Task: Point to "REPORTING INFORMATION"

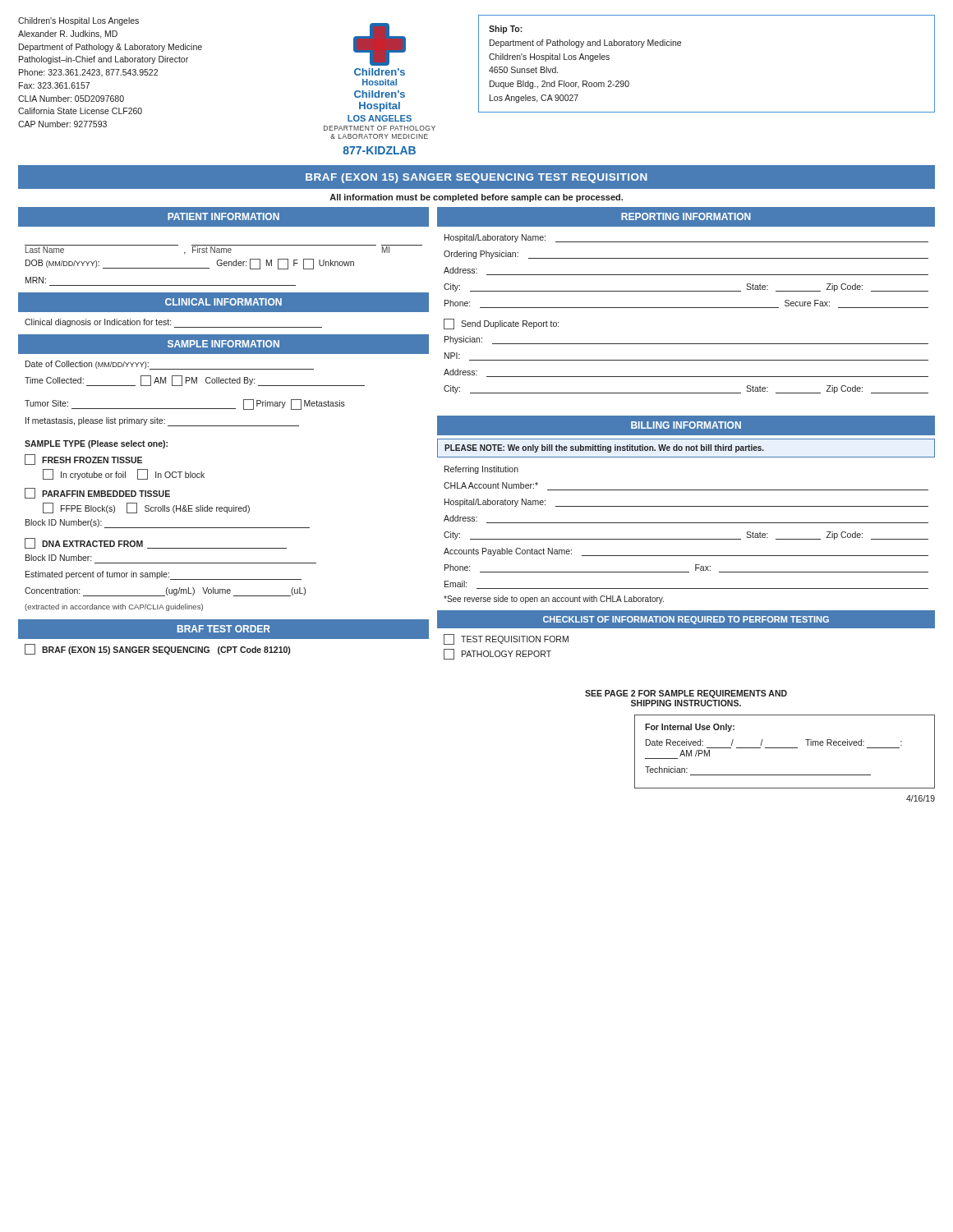Action: point(686,217)
